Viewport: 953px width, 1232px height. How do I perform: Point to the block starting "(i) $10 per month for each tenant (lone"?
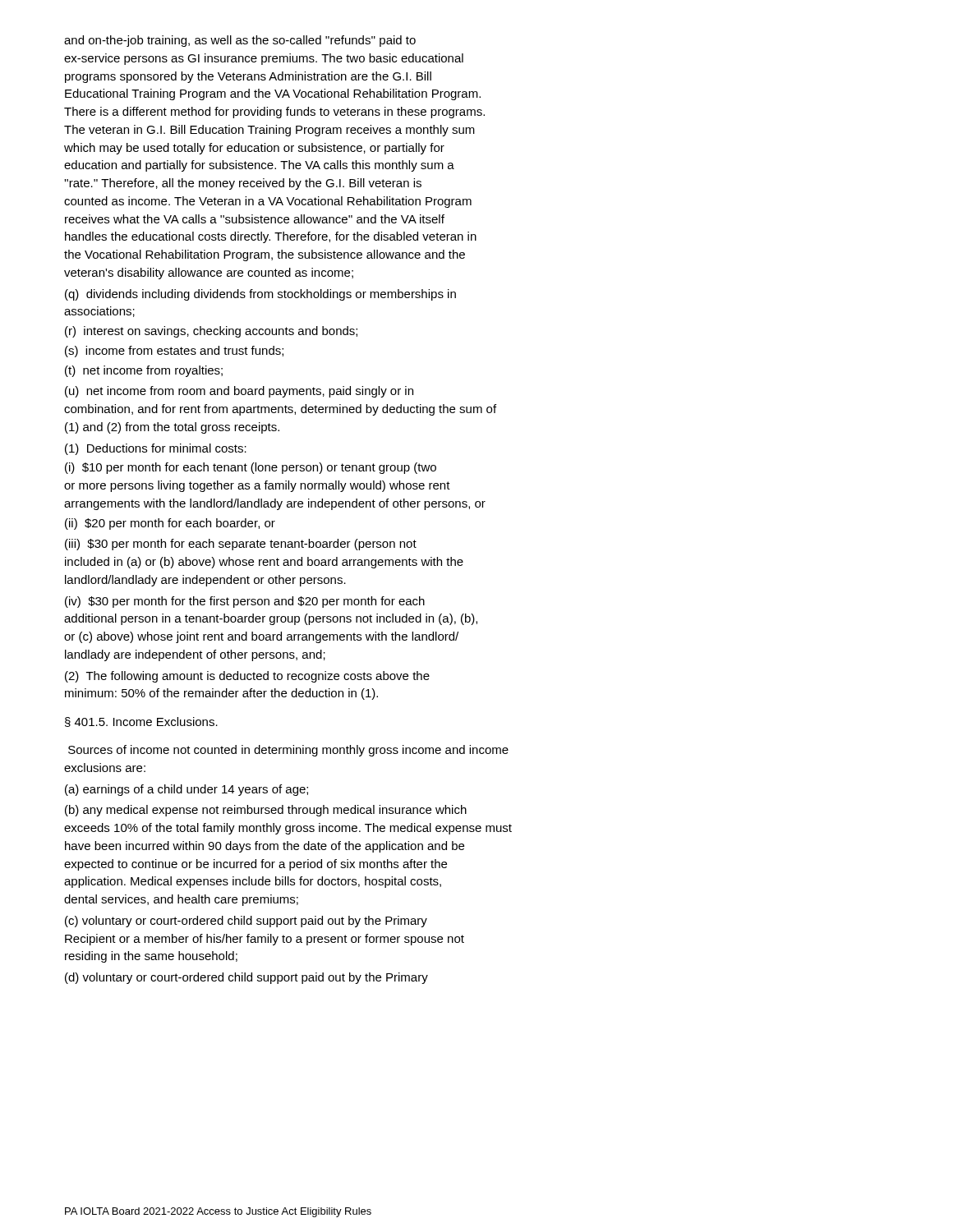(251, 468)
